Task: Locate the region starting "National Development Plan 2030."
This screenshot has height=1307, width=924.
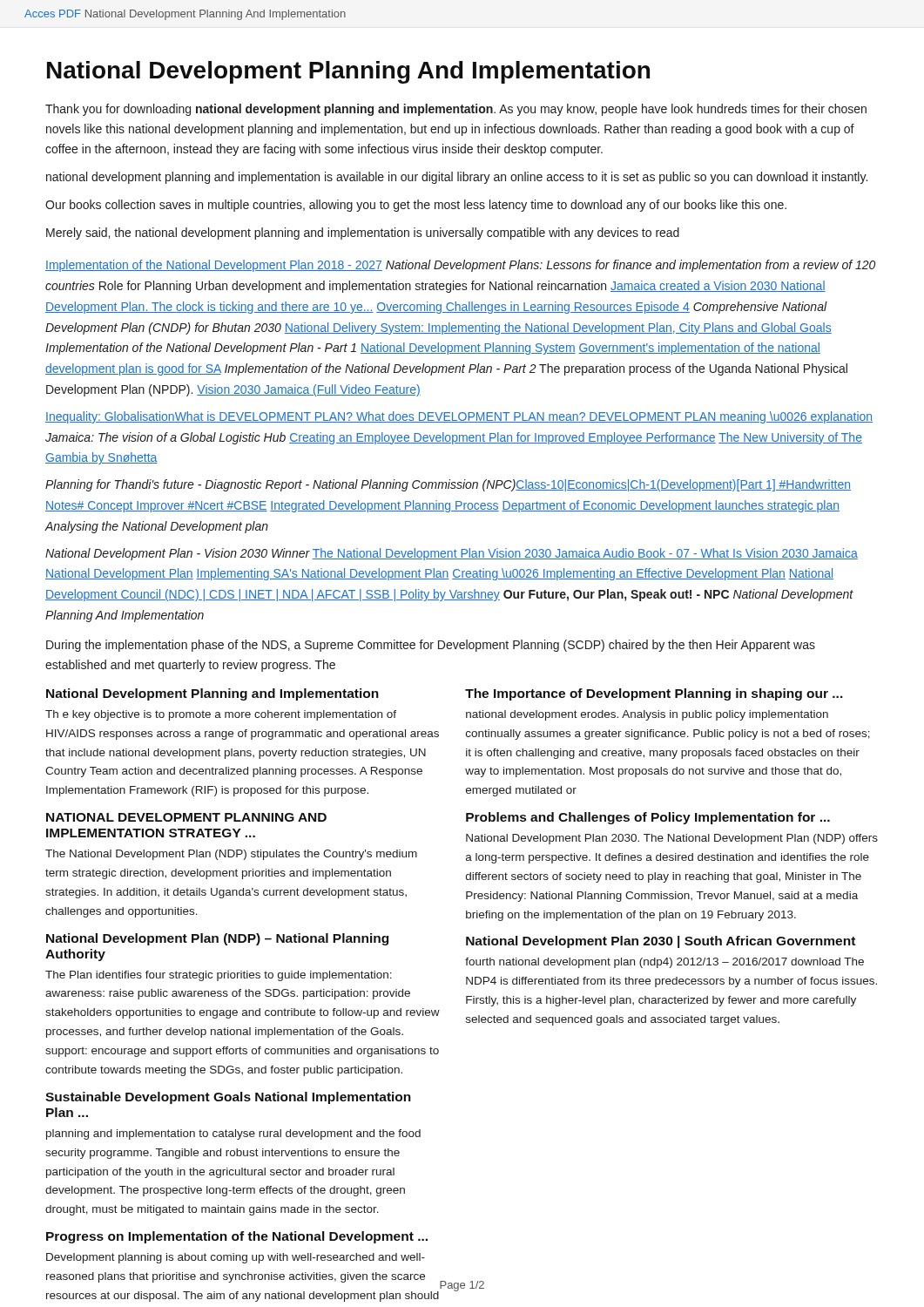Action: click(x=672, y=876)
